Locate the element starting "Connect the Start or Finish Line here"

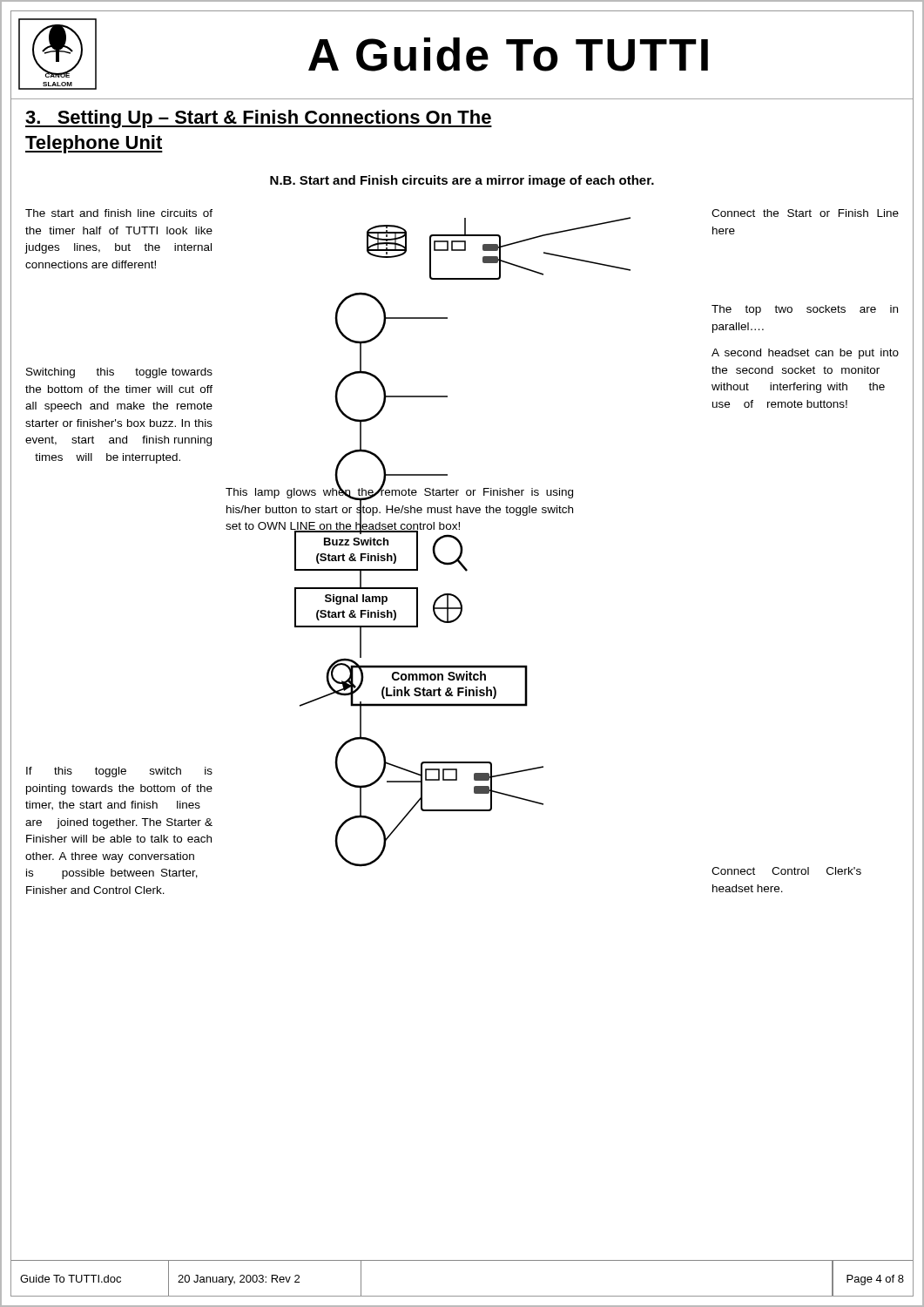pos(805,222)
